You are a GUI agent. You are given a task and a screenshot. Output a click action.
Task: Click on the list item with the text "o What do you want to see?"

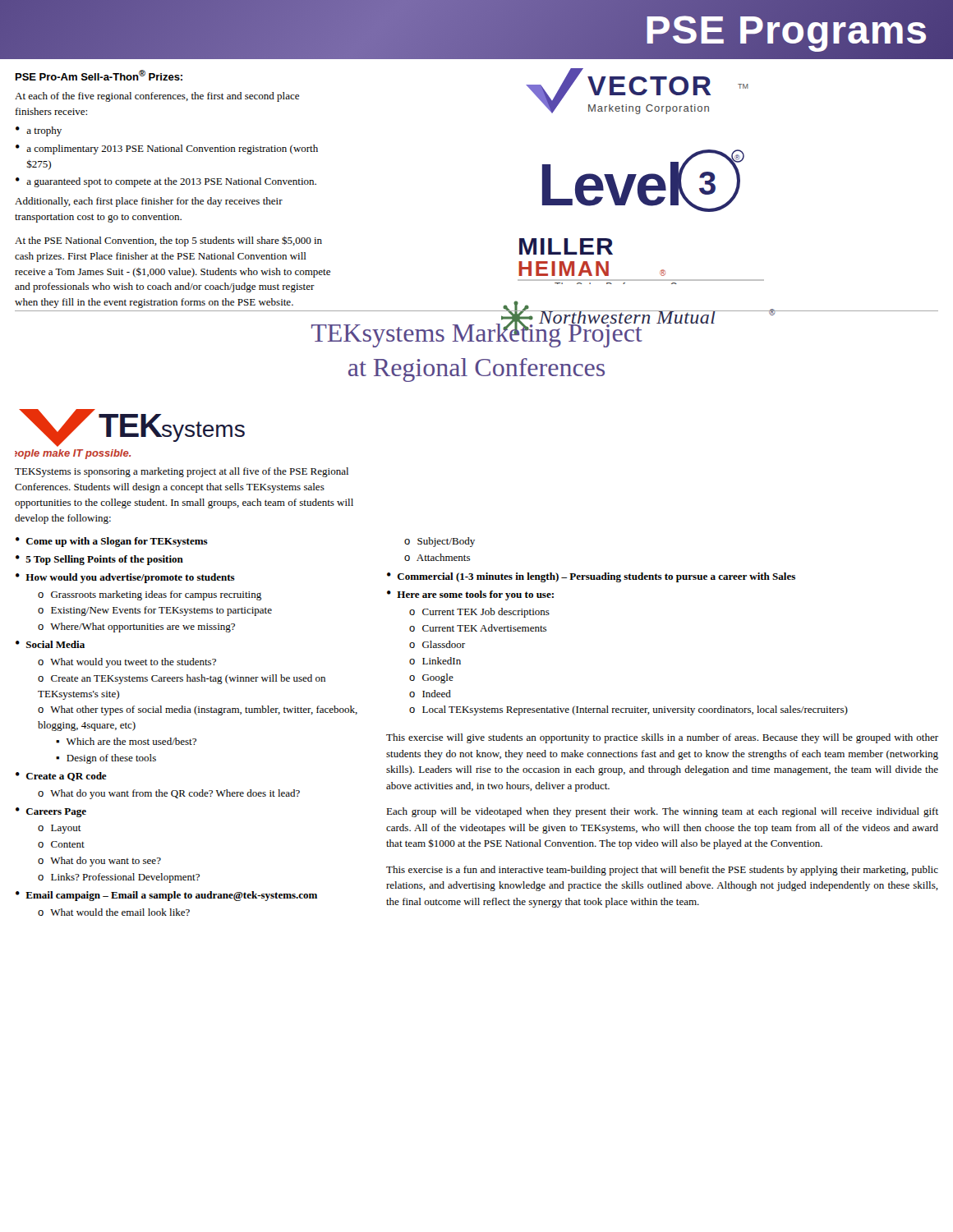[x=99, y=860]
